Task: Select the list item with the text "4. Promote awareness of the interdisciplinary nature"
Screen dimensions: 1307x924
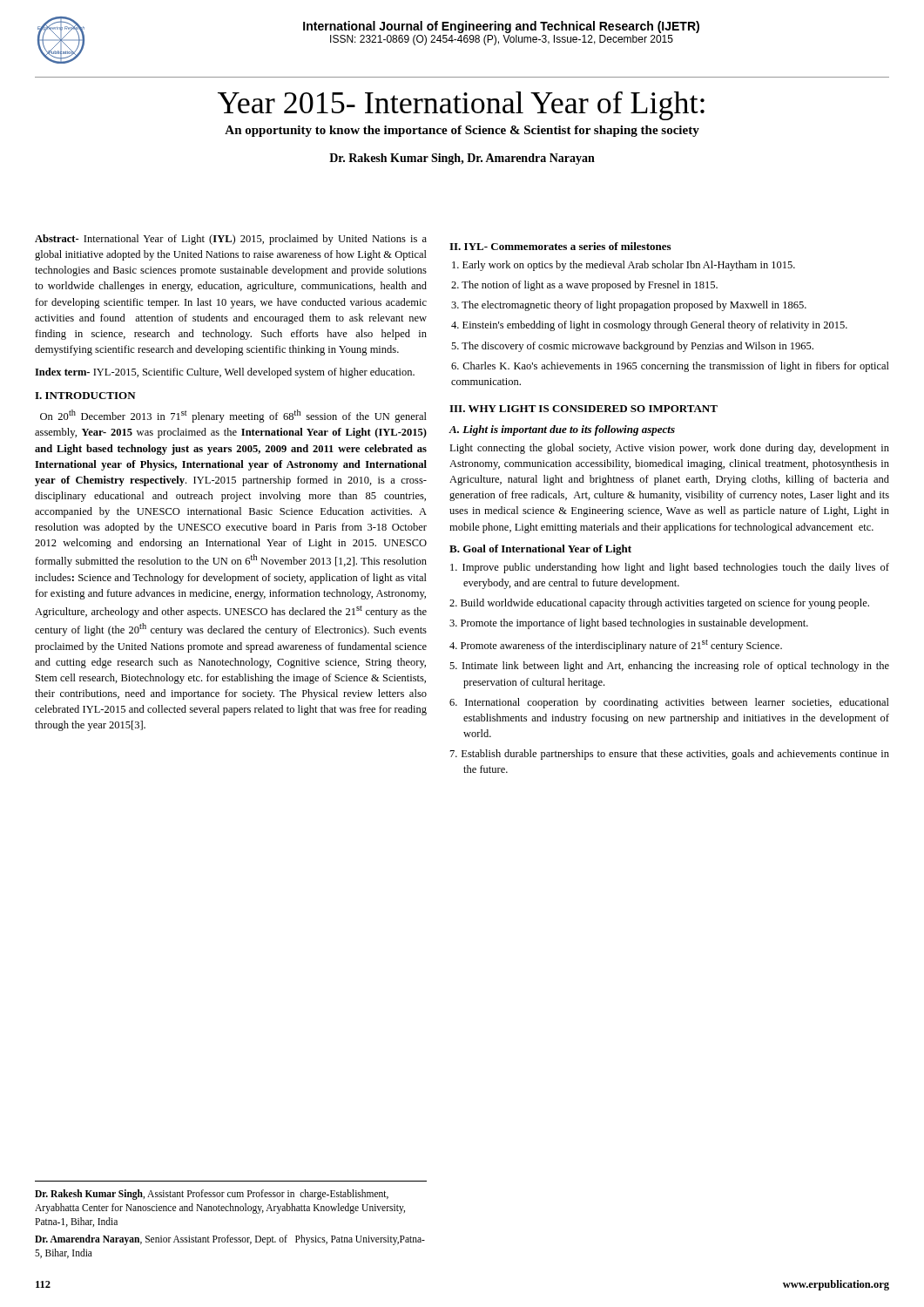Action: click(616, 645)
